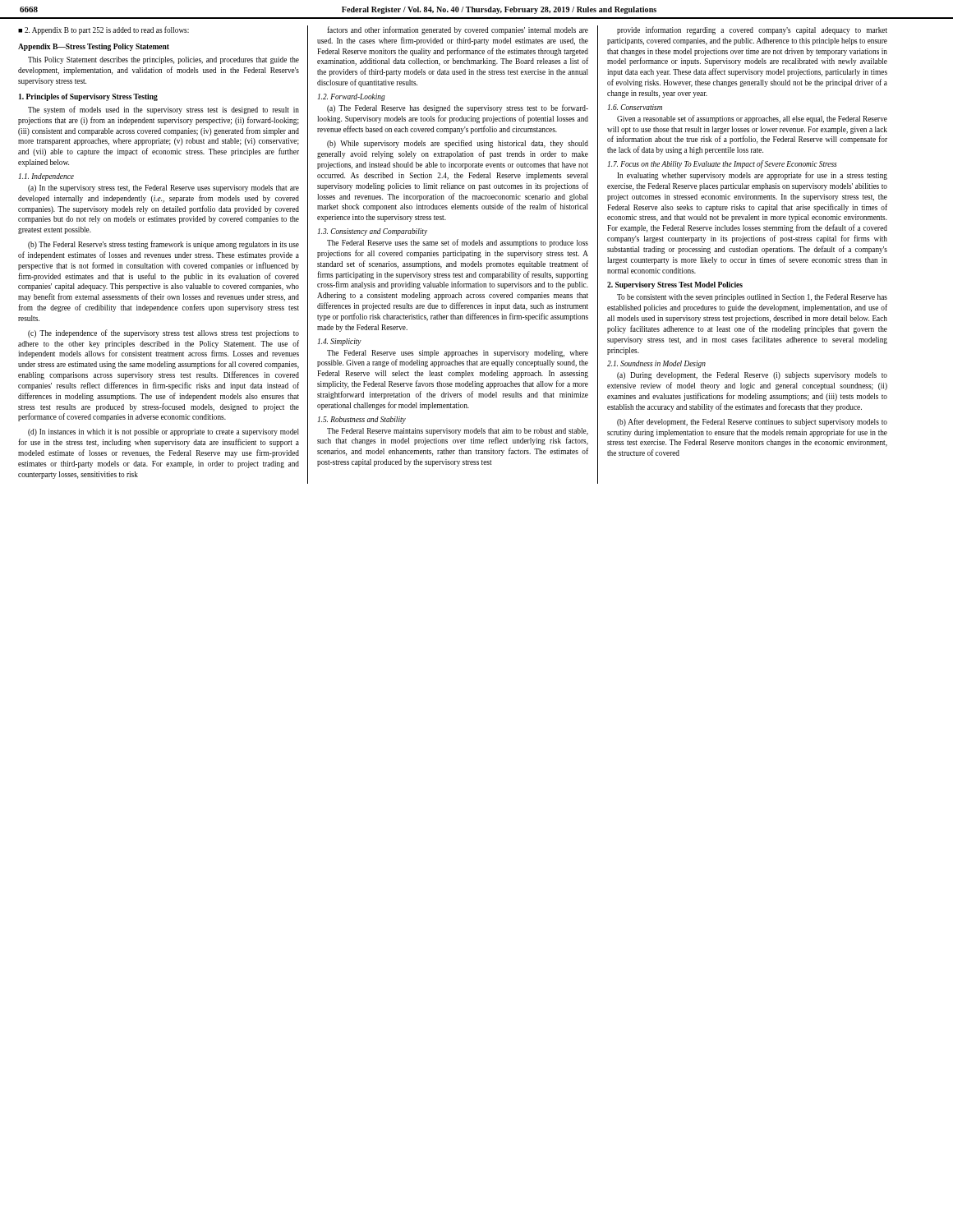Viewport: 953px width, 1232px height.
Task: Select the element starting "(d) In instances in which it is not"
Action: pos(159,453)
